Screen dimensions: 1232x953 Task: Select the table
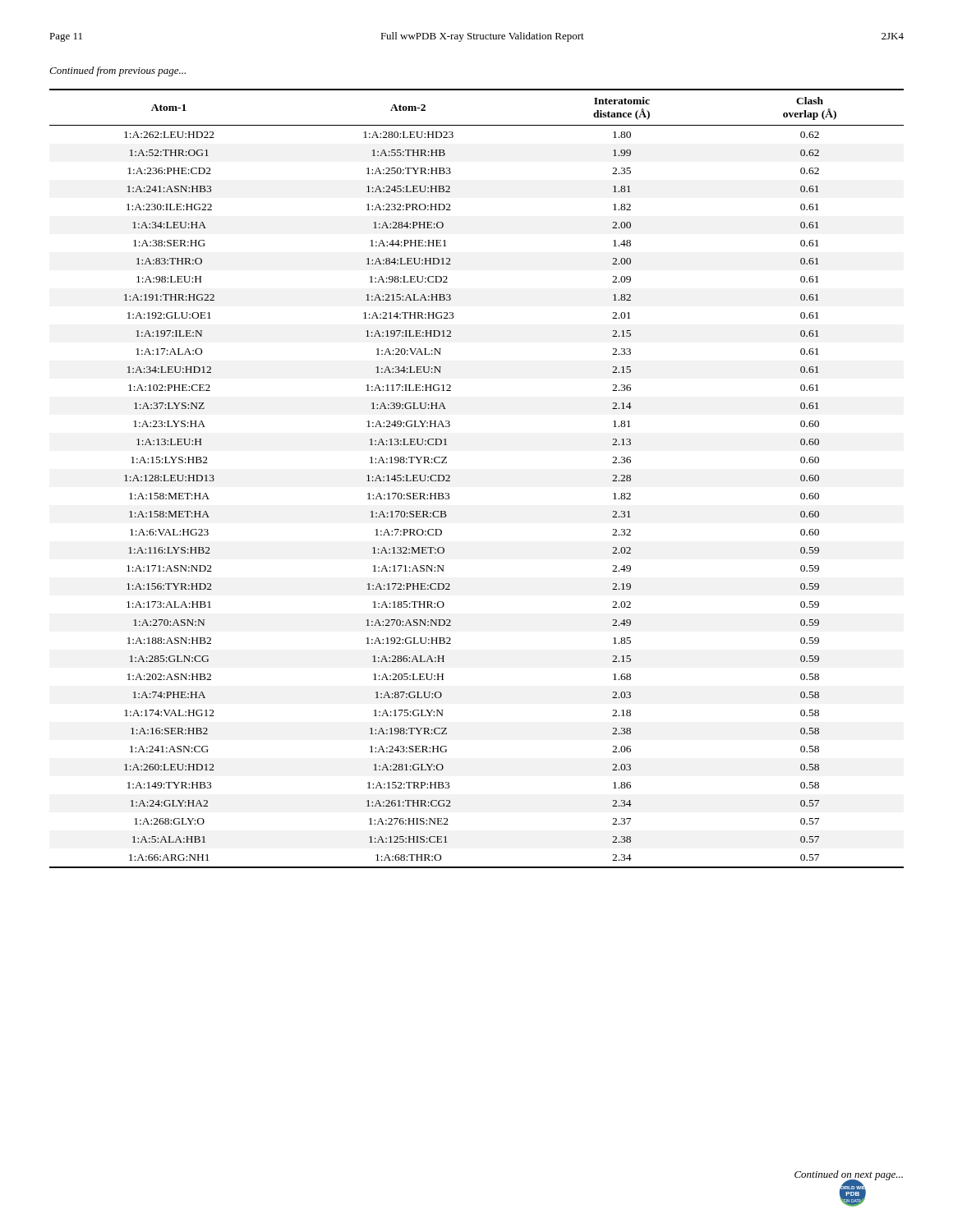click(x=476, y=478)
